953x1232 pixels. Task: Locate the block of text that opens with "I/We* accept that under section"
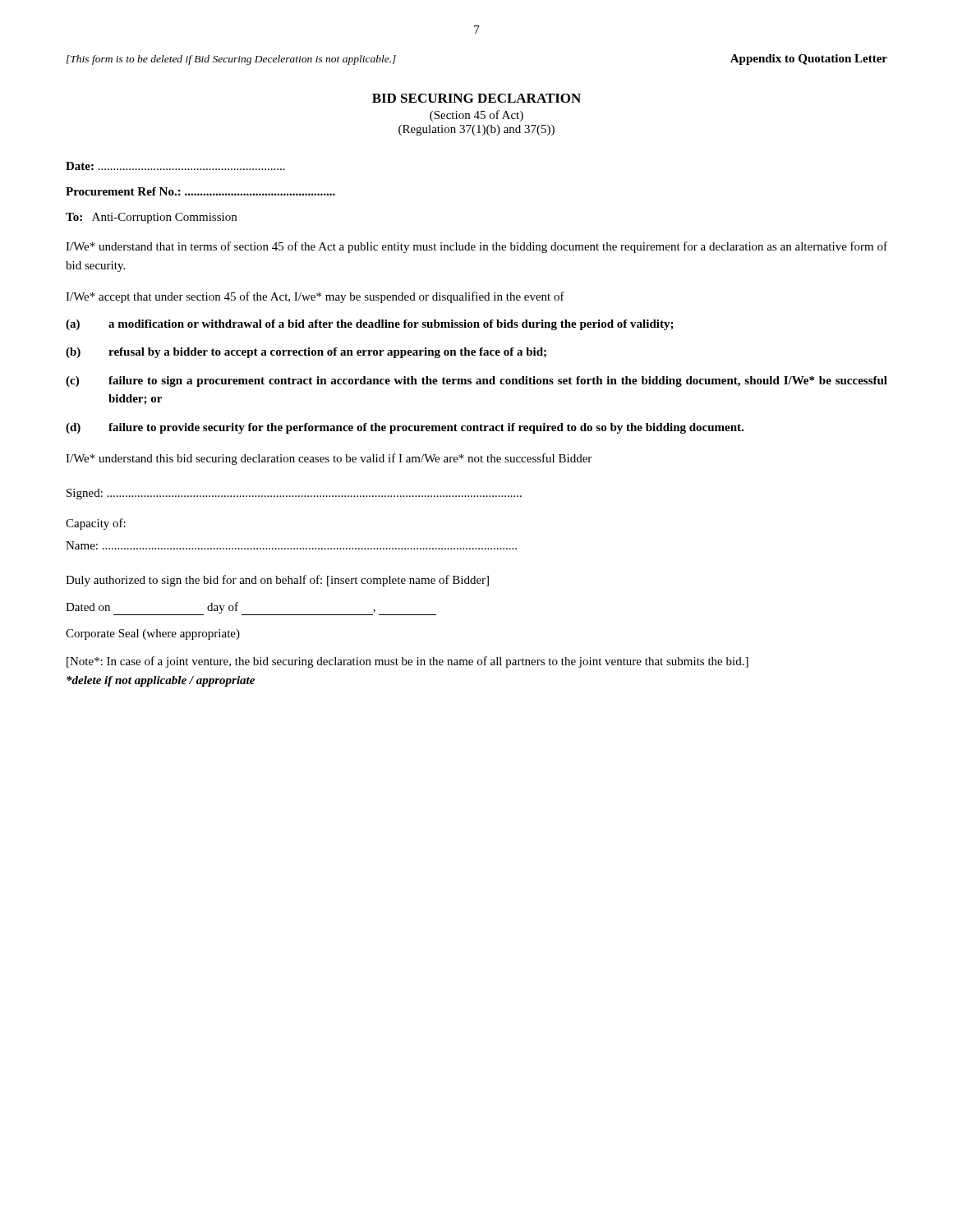point(315,296)
